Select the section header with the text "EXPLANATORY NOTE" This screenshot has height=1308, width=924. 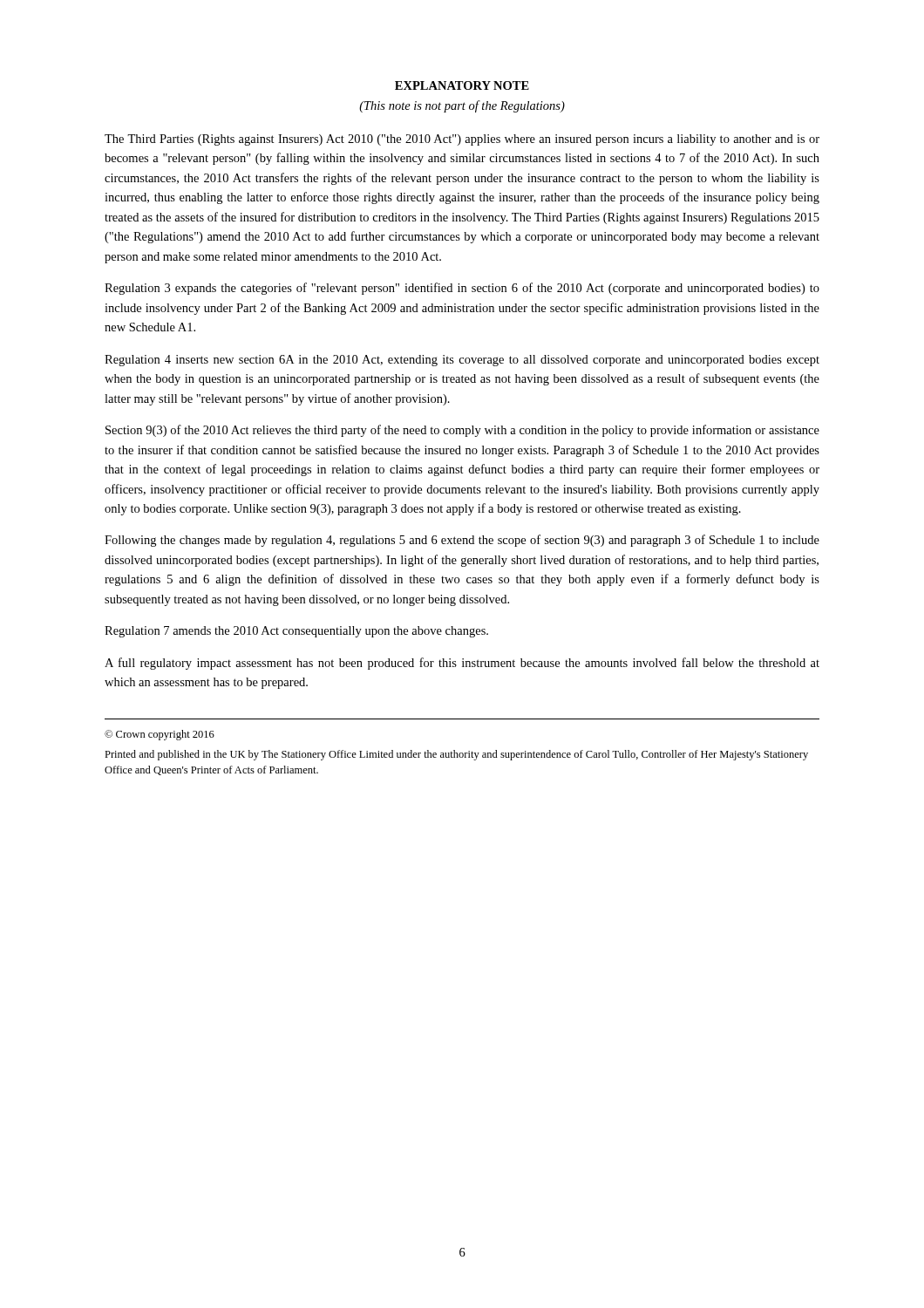(x=462, y=85)
